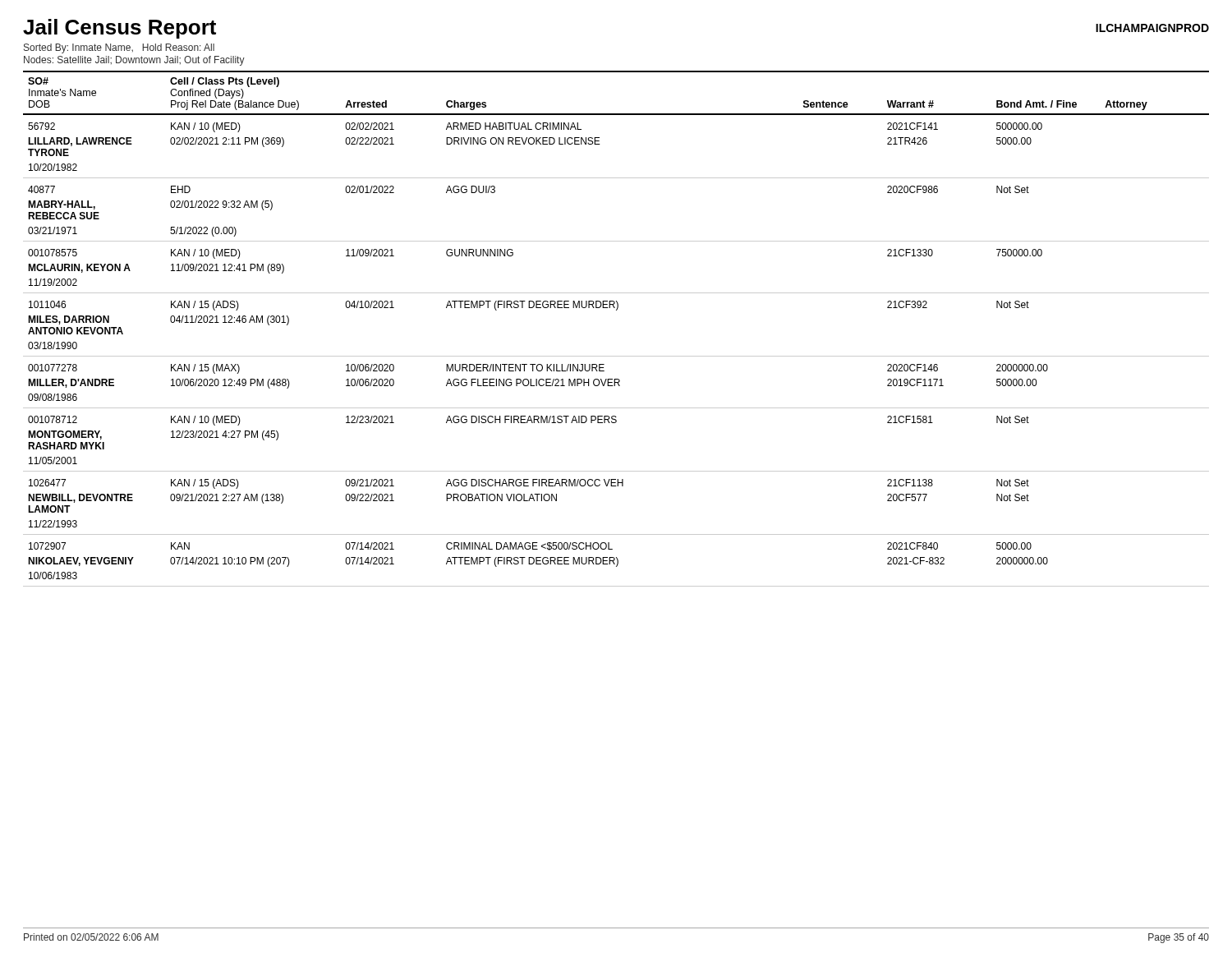Screen dimensions: 953x1232
Task: Locate the block of text that opens with "Nodes: Satellite Jail; Downtown Jail;"
Action: click(134, 60)
